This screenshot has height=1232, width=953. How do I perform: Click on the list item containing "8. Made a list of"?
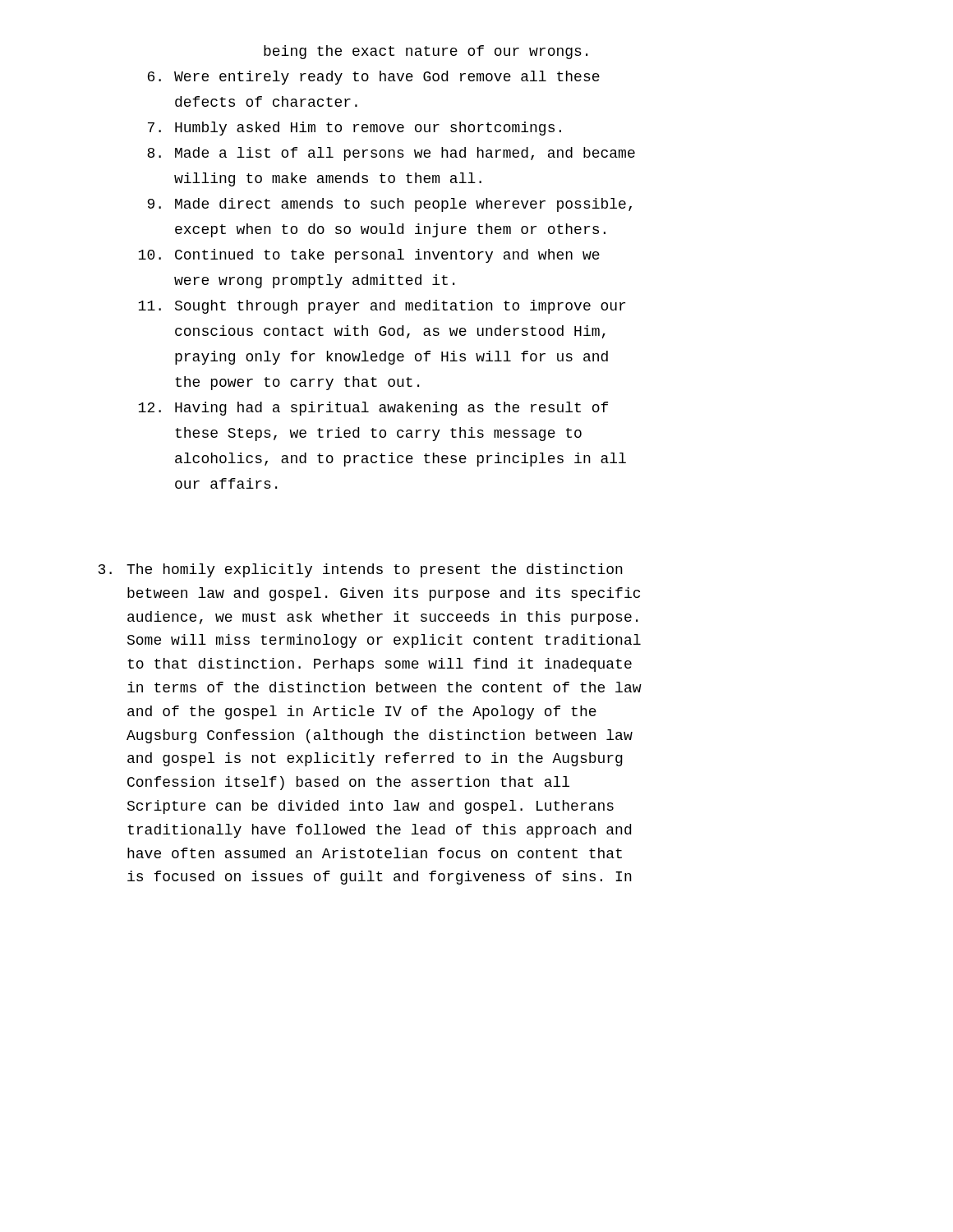point(485,154)
